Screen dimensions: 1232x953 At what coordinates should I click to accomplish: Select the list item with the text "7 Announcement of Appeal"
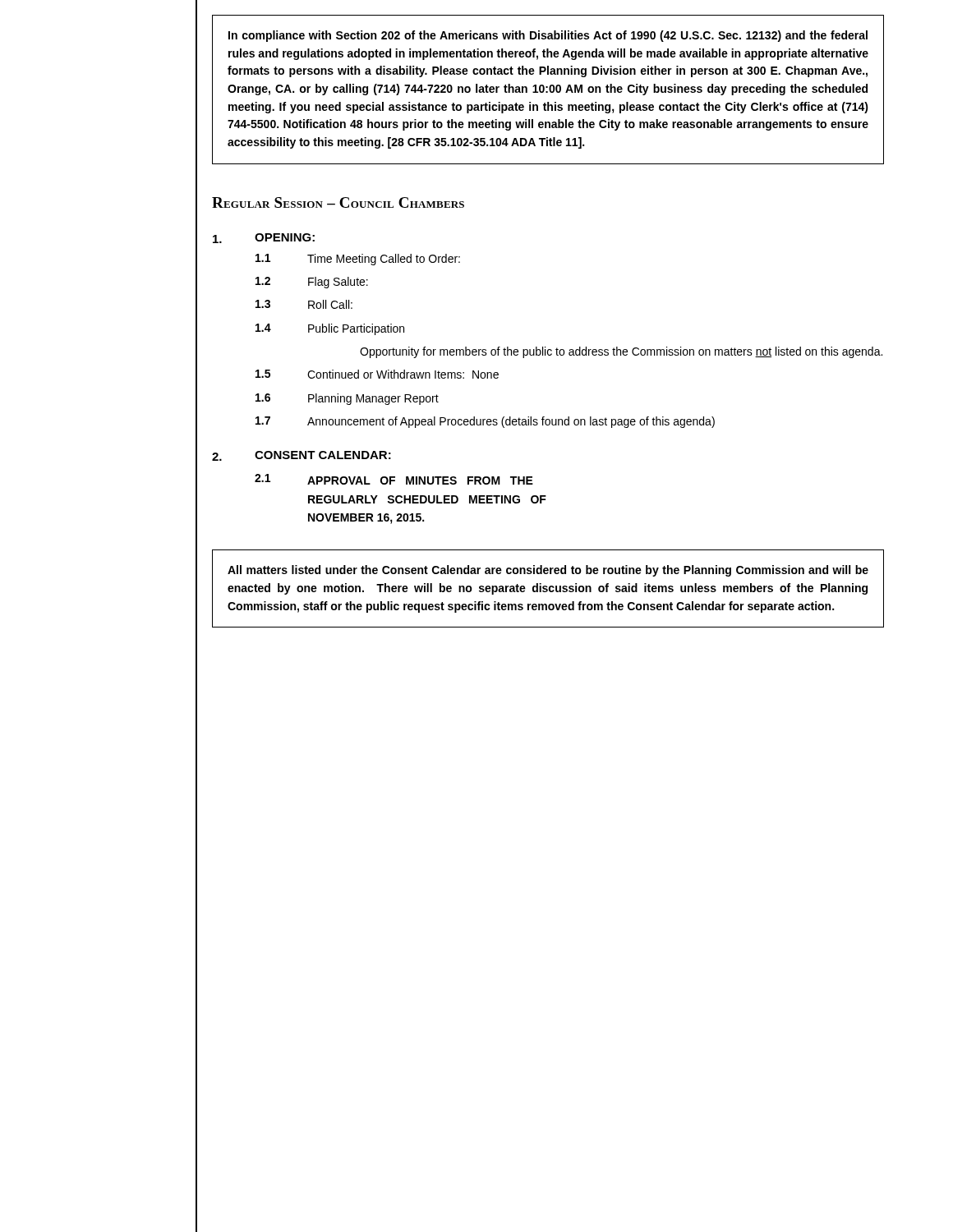coord(578,421)
